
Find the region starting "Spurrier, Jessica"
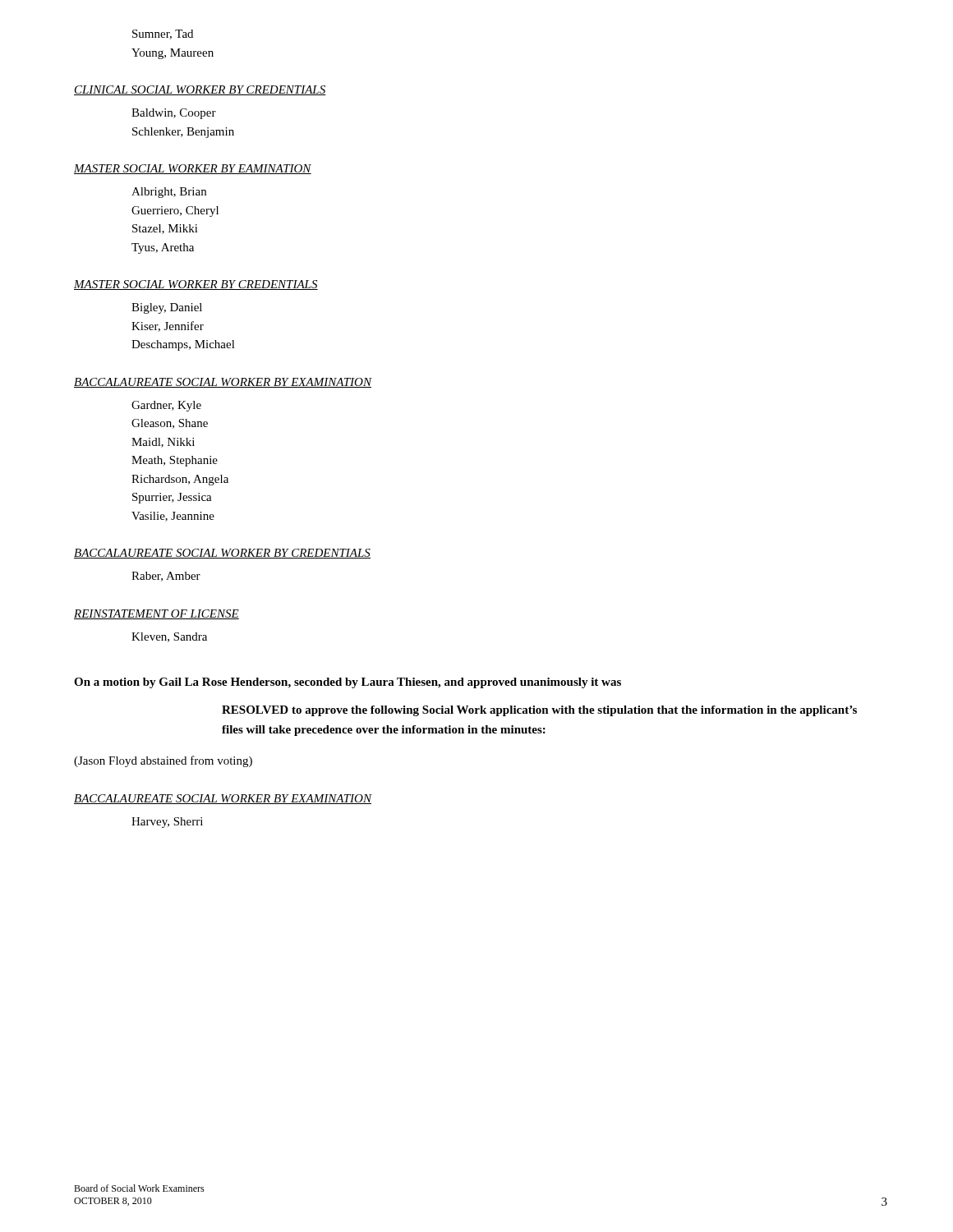pos(172,497)
